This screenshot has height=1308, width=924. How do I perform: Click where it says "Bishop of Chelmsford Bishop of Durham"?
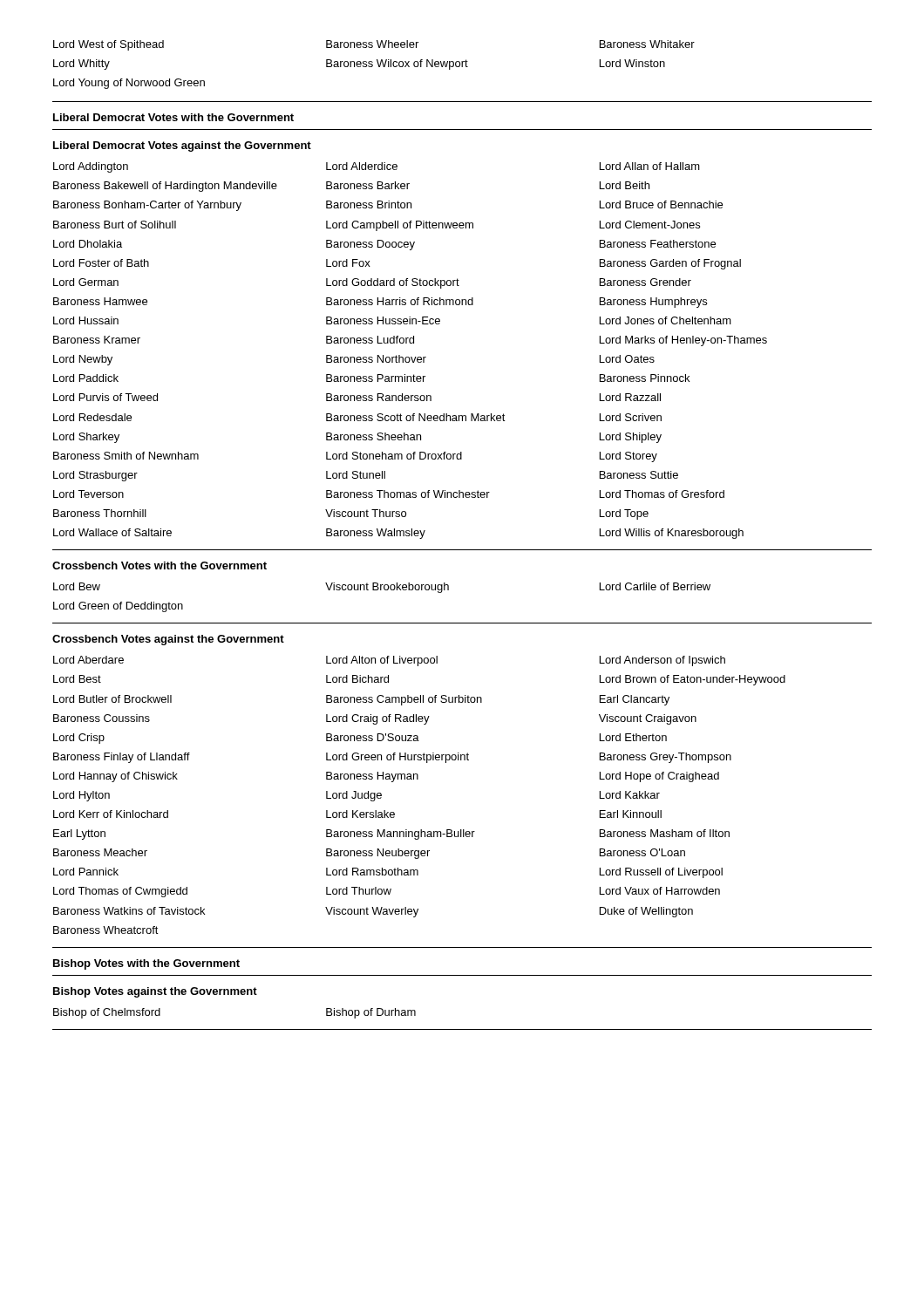point(106,1015)
